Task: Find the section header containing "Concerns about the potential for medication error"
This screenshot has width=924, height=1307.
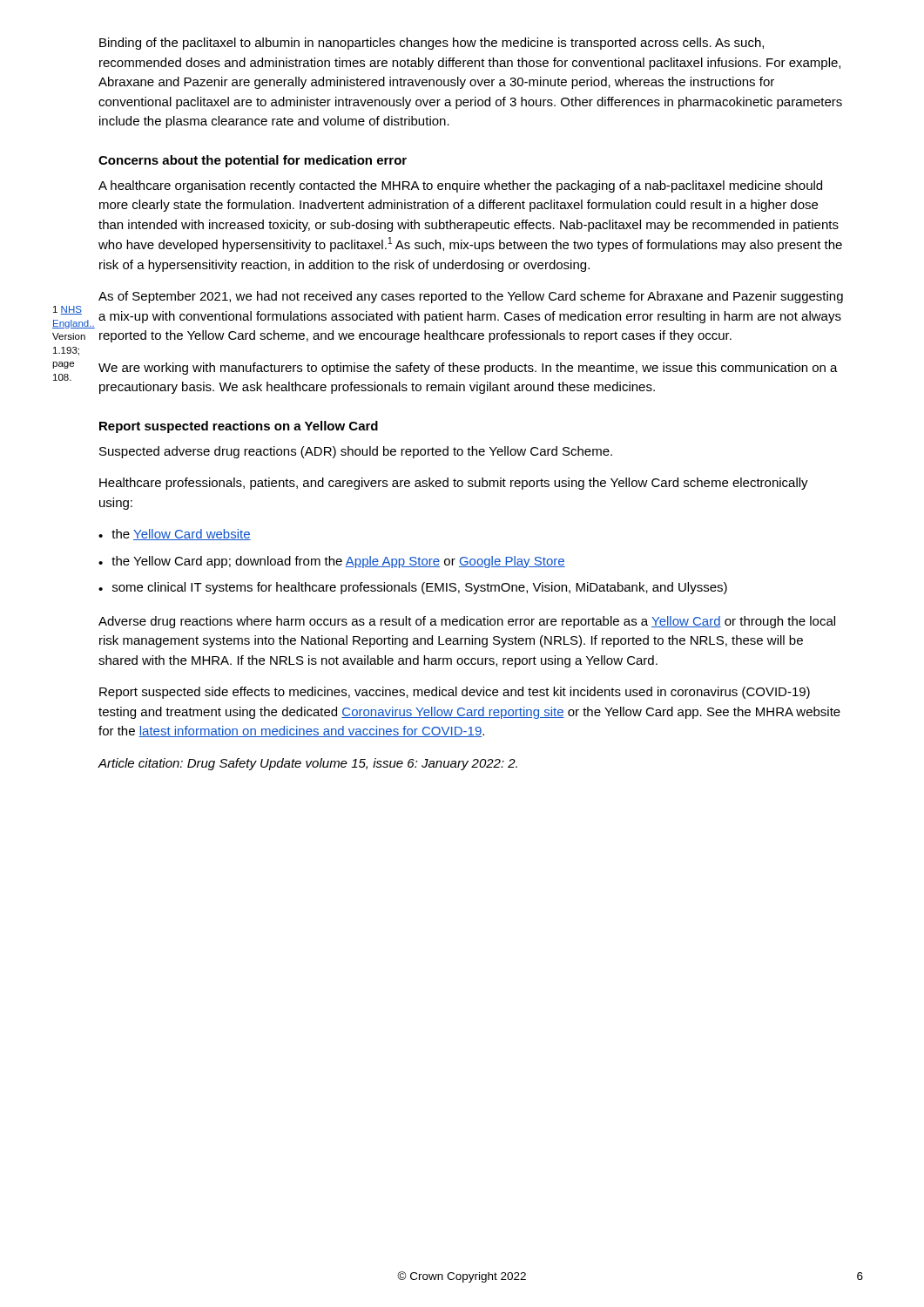Action: pyautogui.click(x=253, y=159)
